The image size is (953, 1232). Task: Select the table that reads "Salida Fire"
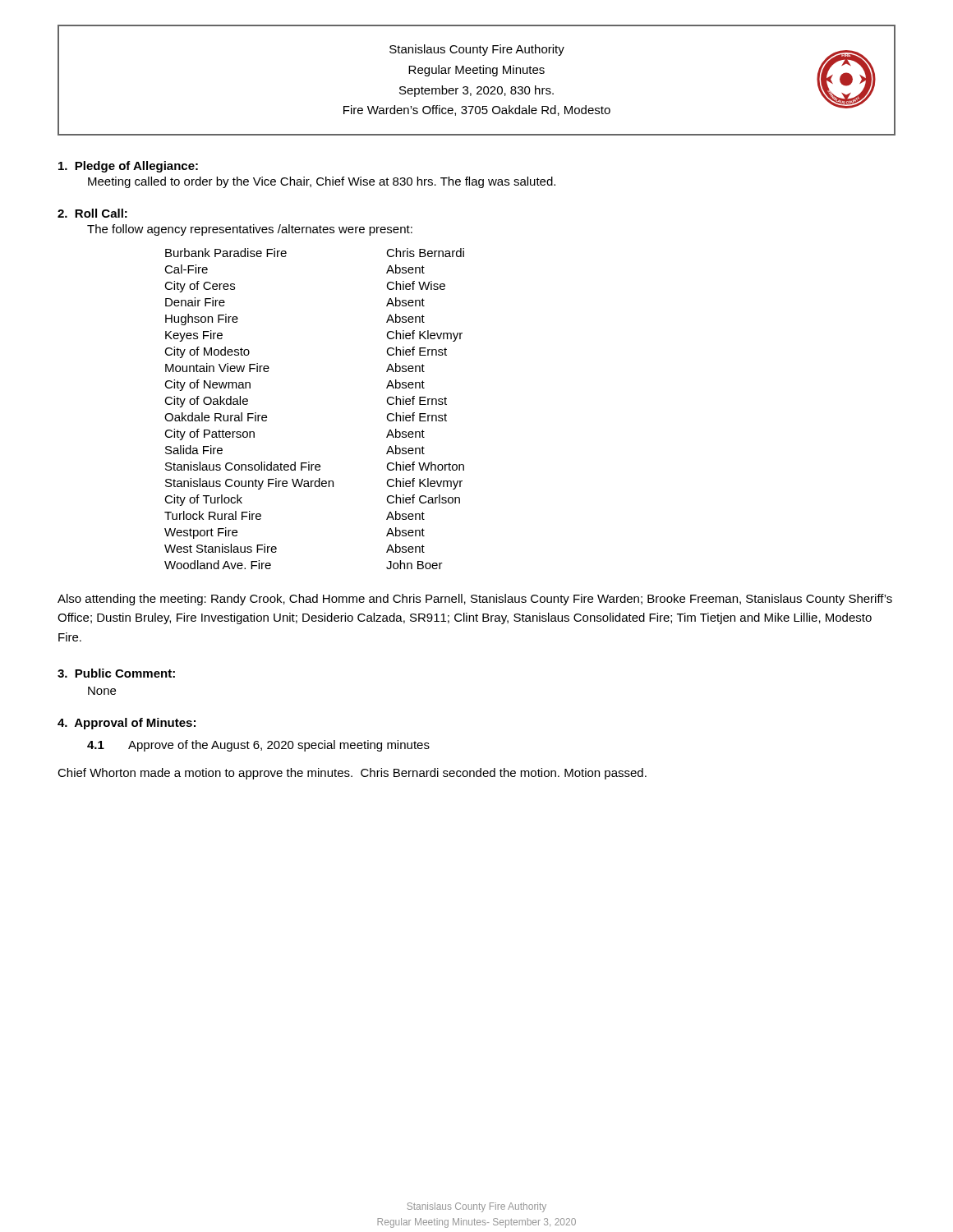click(x=476, y=408)
